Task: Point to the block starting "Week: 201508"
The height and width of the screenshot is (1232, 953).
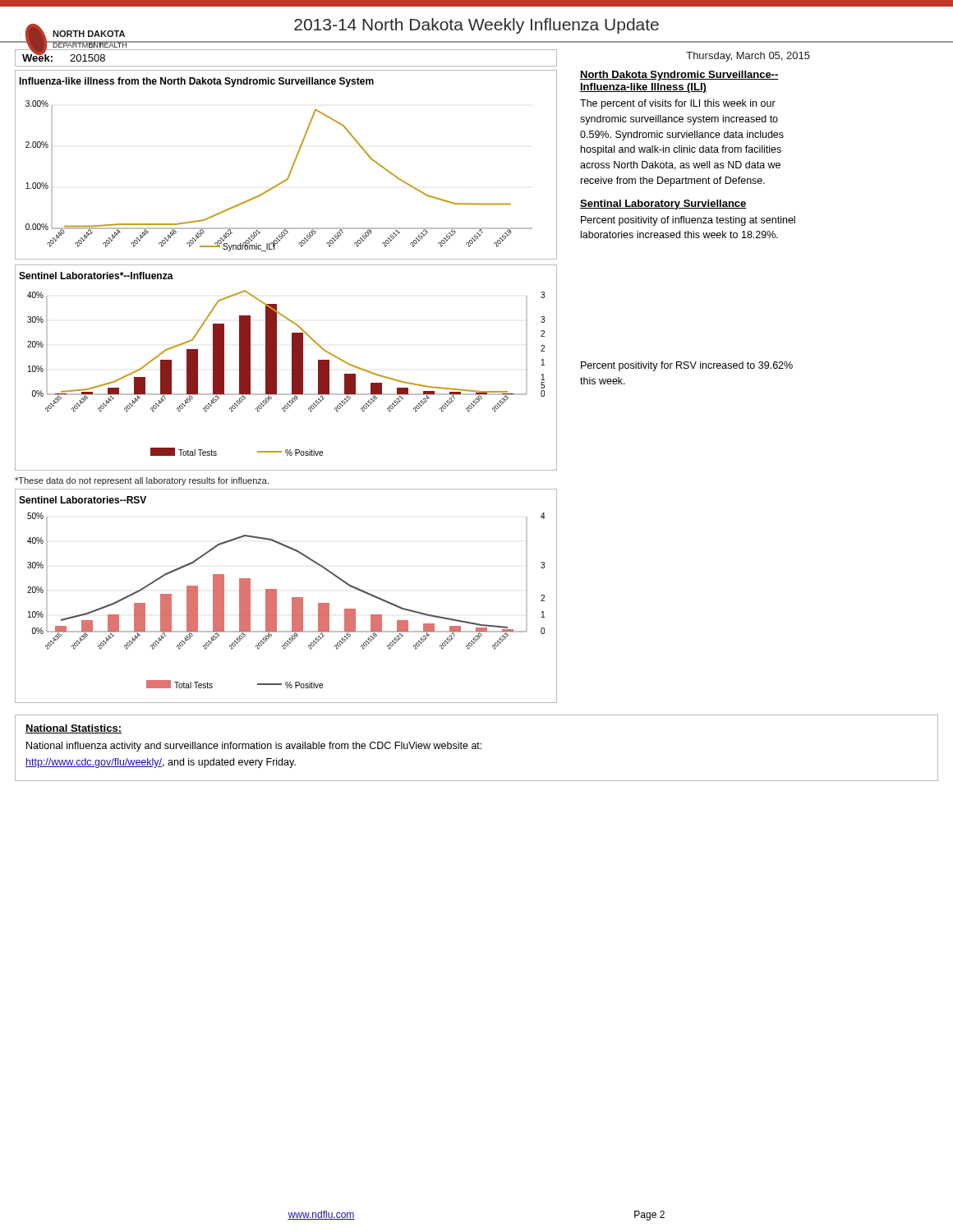Action: (x=64, y=58)
